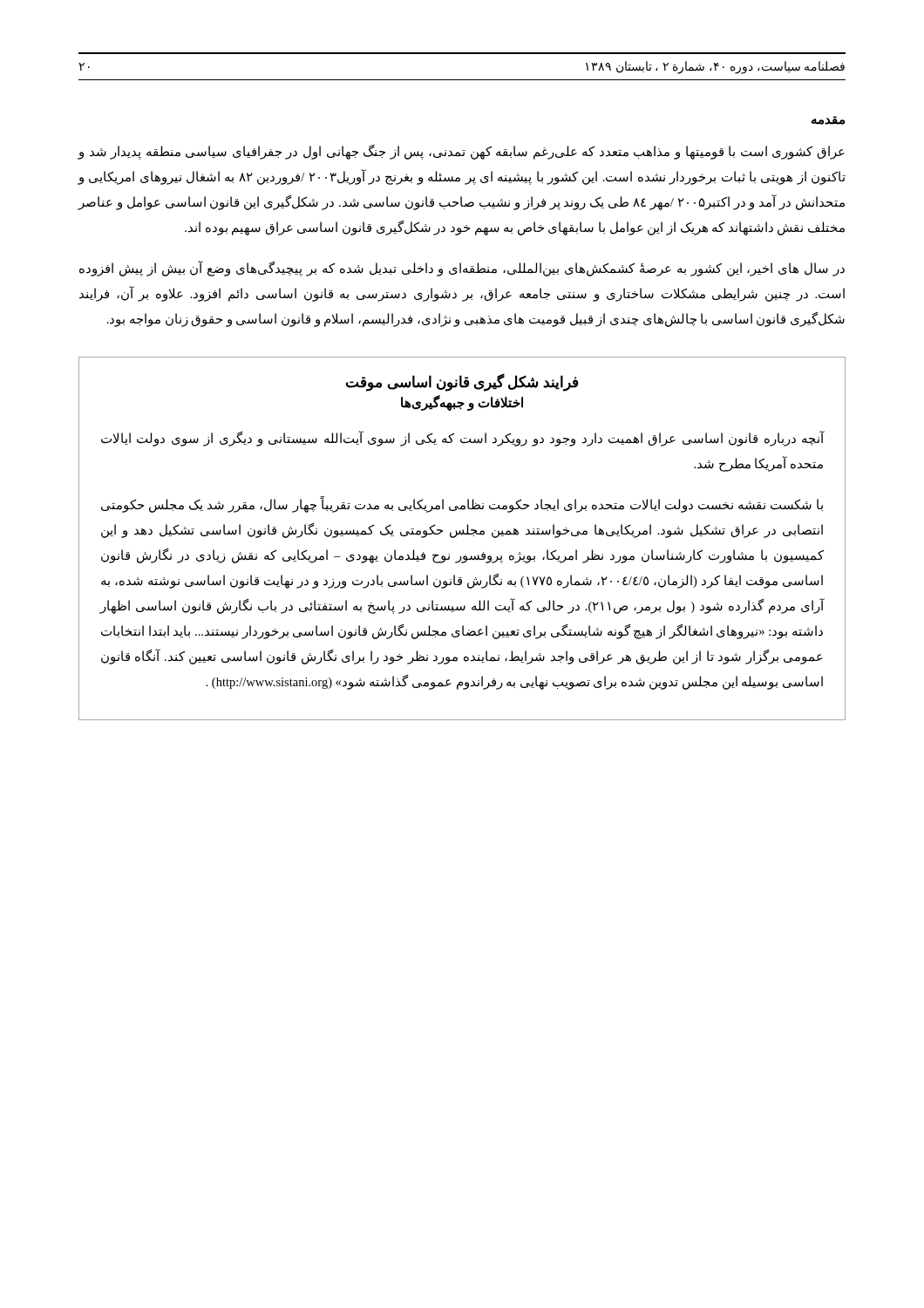Where does it say "اختلافات و جبهه‌گیری‌ها"?
924x1308 pixels.
coord(462,403)
